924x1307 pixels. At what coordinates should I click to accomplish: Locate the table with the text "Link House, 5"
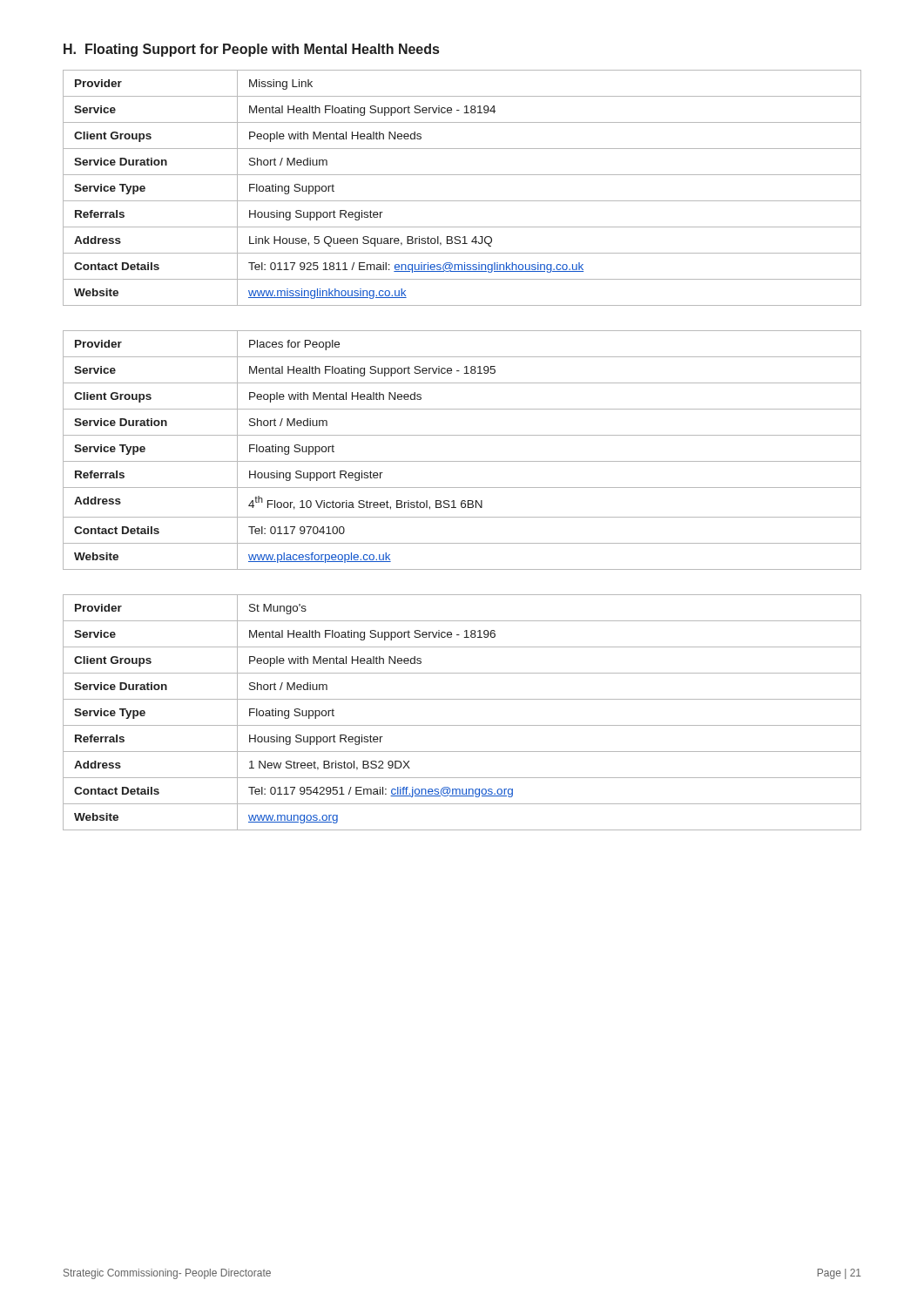click(462, 188)
